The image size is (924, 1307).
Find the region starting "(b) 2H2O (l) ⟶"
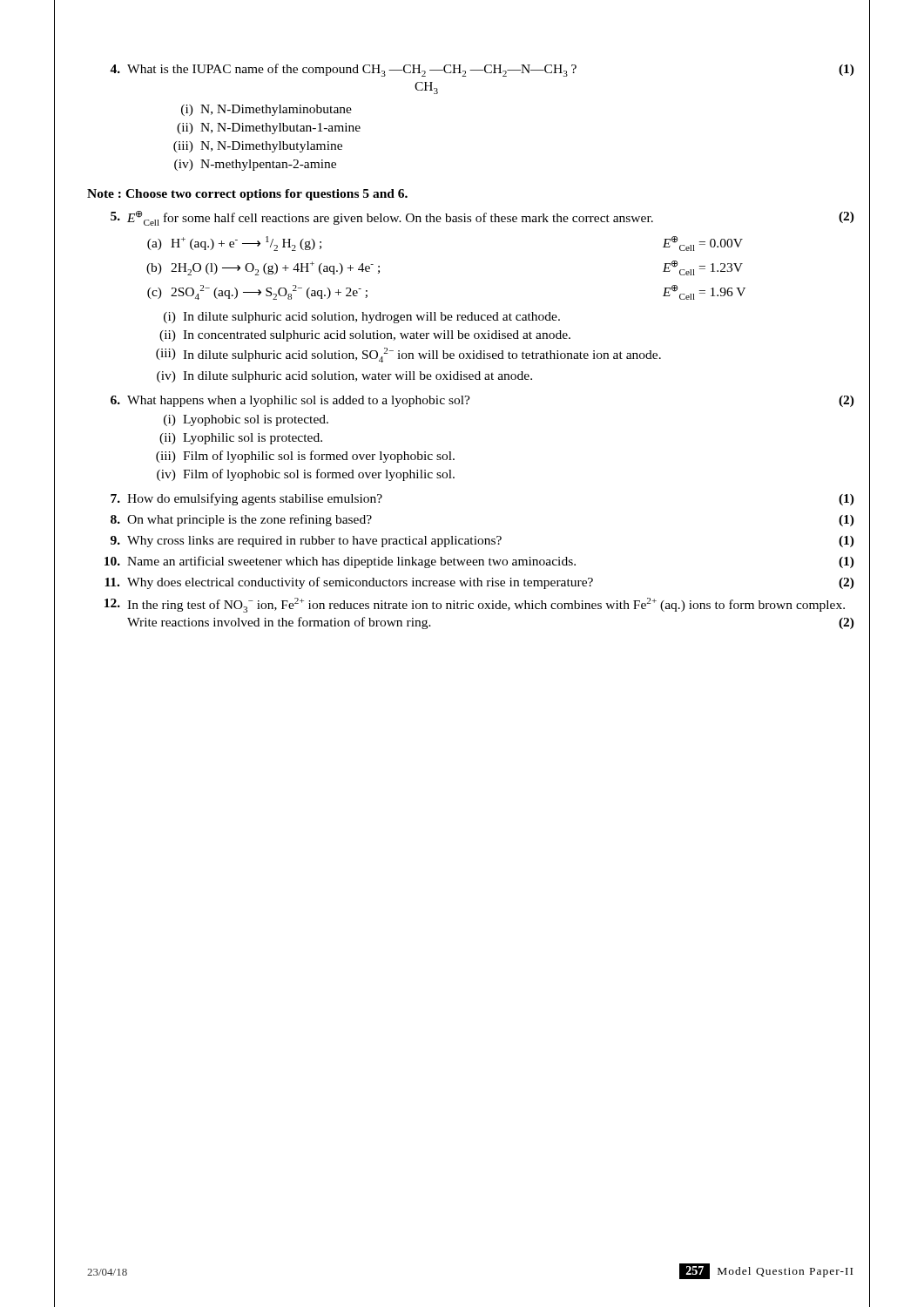268,268
